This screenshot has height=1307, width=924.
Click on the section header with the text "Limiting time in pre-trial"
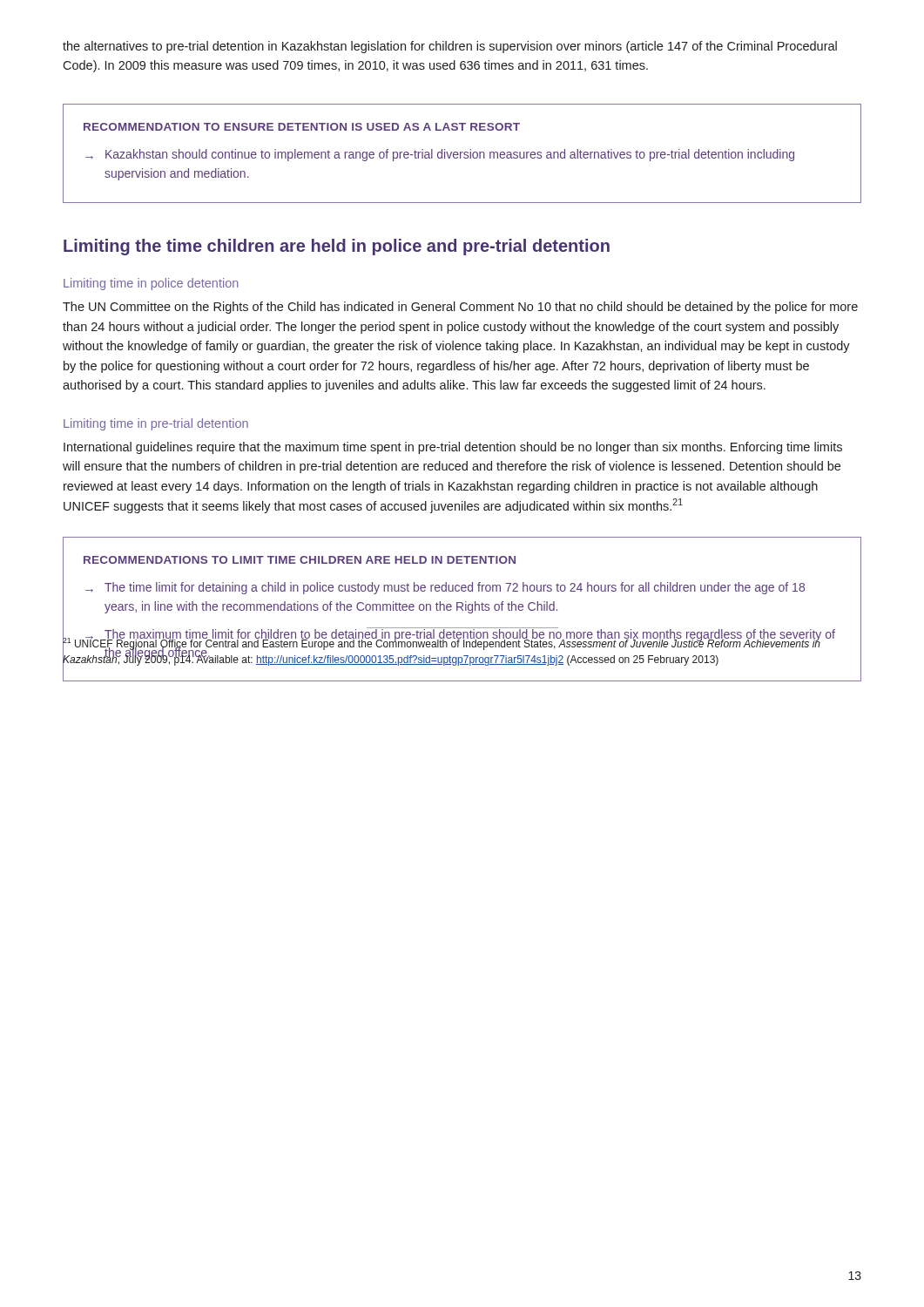(x=156, y=424)
